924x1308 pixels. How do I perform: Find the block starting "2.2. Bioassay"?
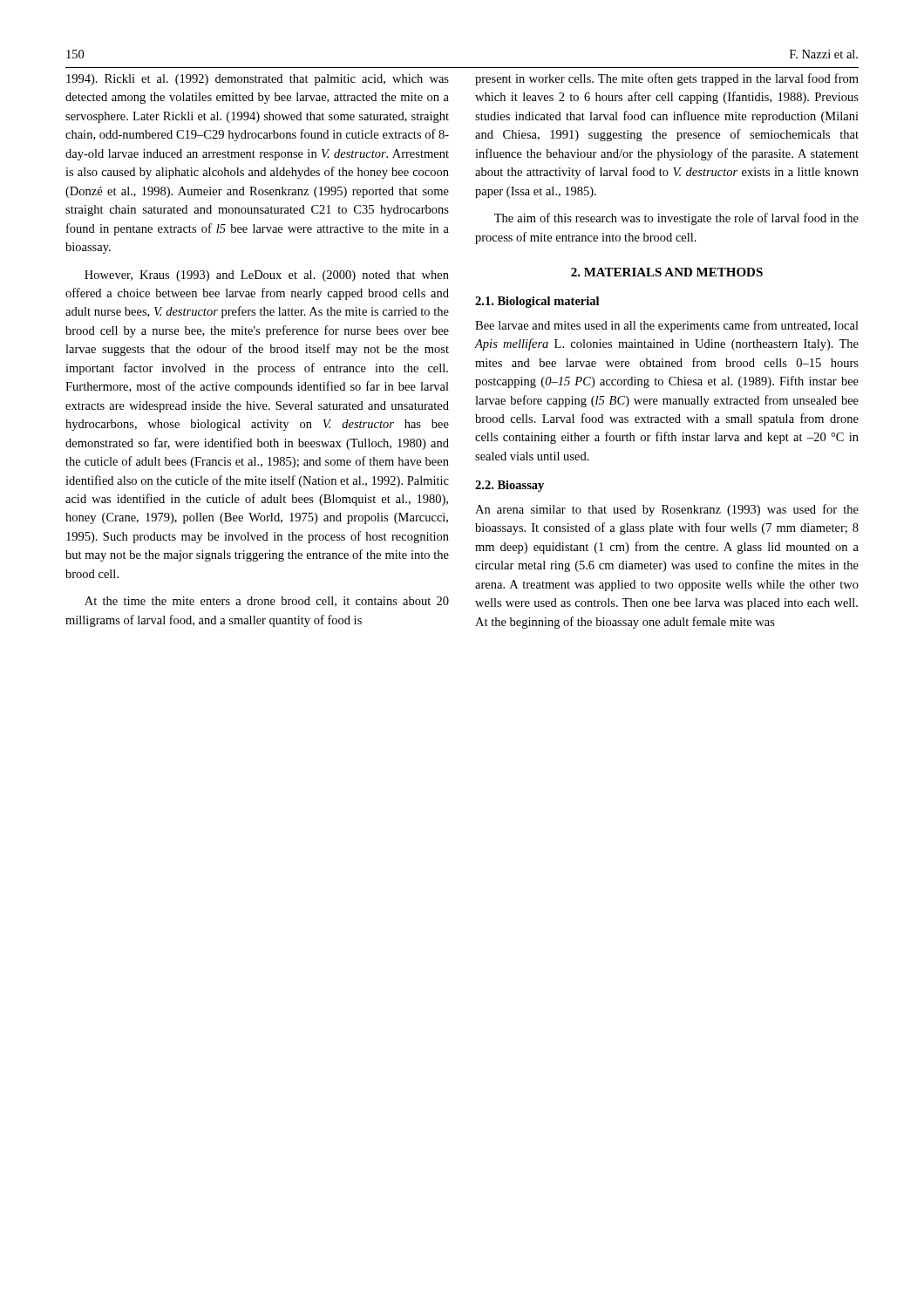click(x=510, y=485)
